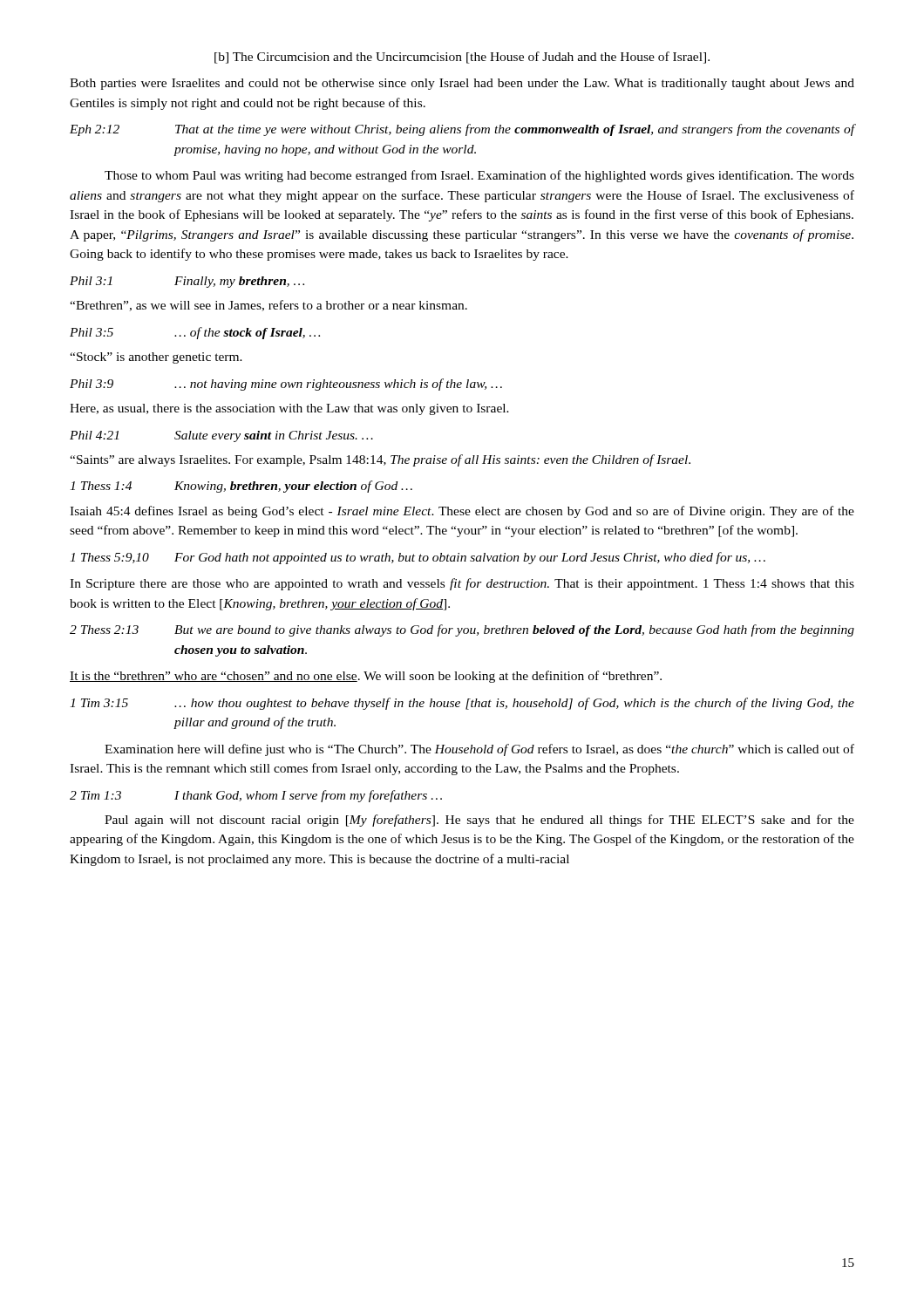Viewport: 924px width, 1308px height.
Task: Click the passage that begins "It is the “brethren” who"
Action: pyautogui.click(x=366, y=676)
